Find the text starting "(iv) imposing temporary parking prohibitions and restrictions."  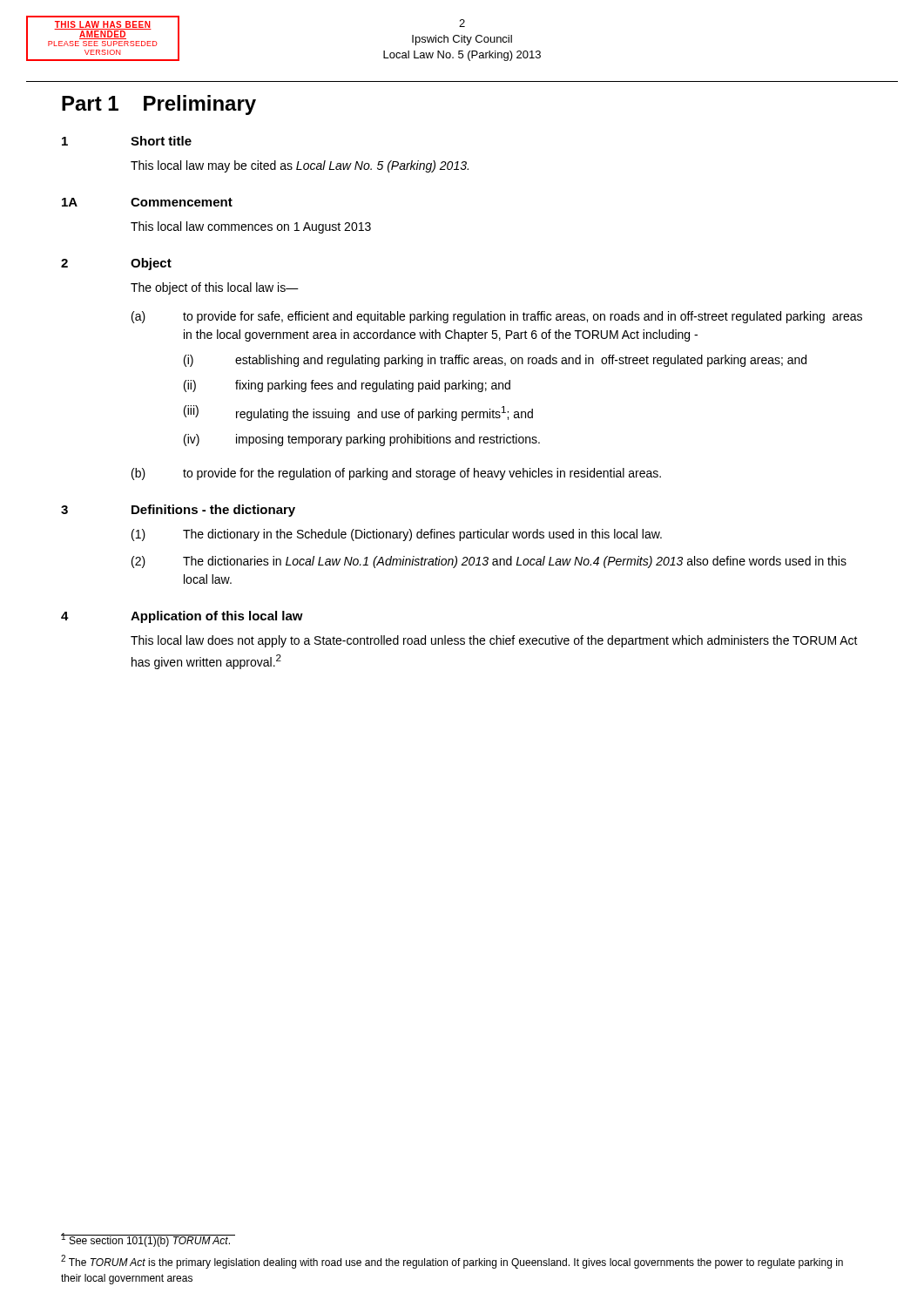tap(523, 439)
